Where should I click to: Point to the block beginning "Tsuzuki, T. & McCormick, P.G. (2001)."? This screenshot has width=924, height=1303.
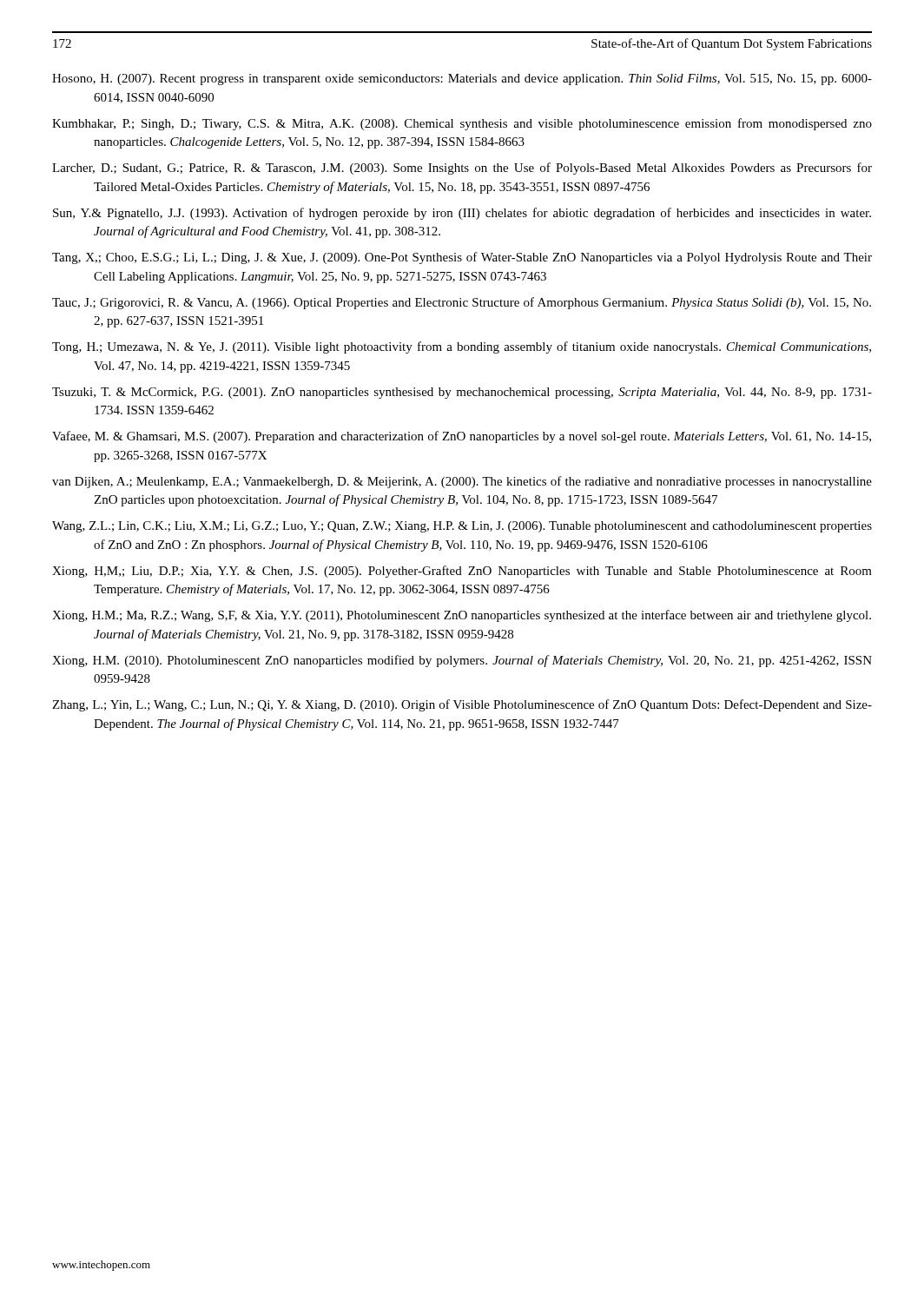462,401
